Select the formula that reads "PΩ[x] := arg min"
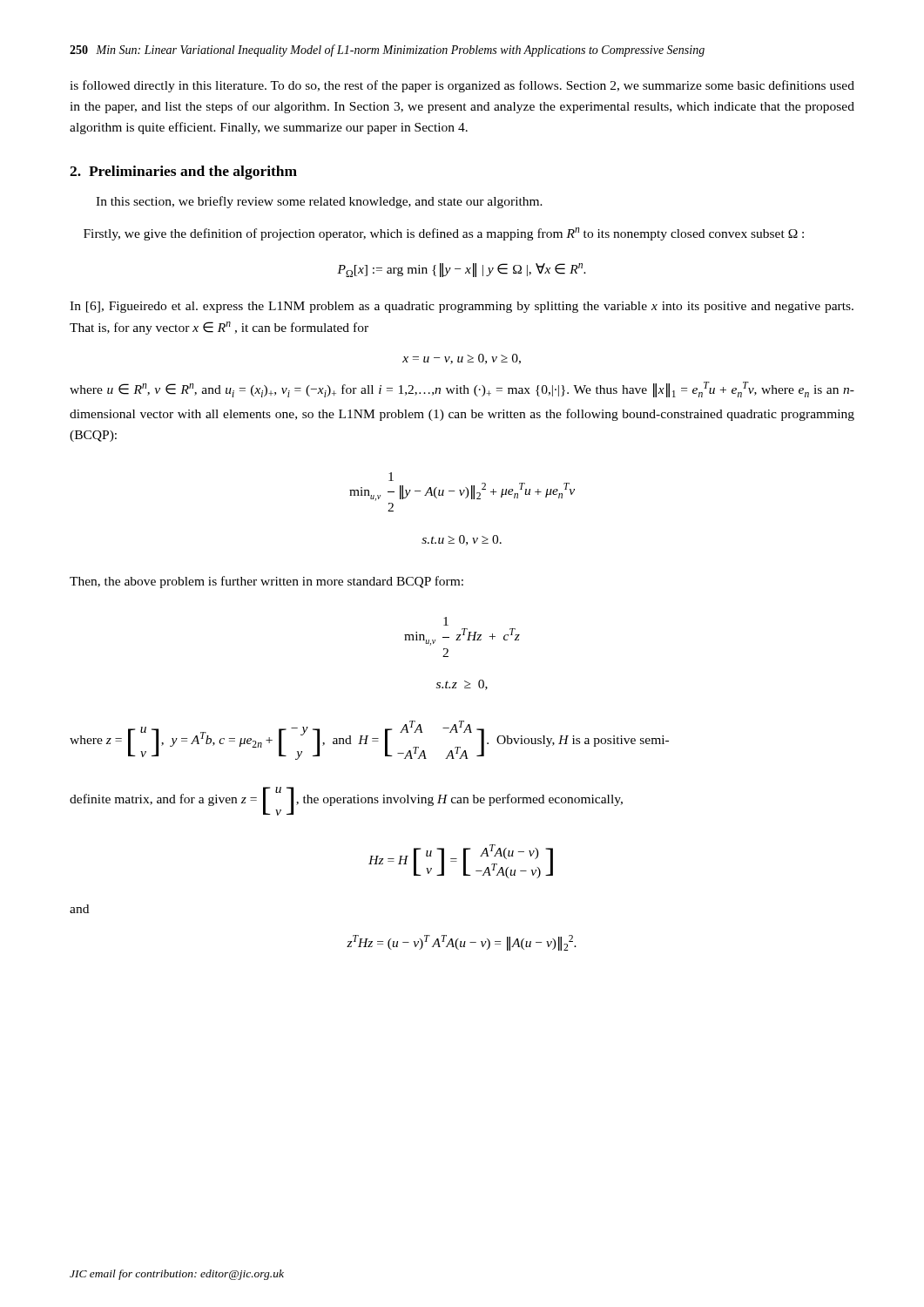Screen dimensions: 1307x924 tap(462, 270)
